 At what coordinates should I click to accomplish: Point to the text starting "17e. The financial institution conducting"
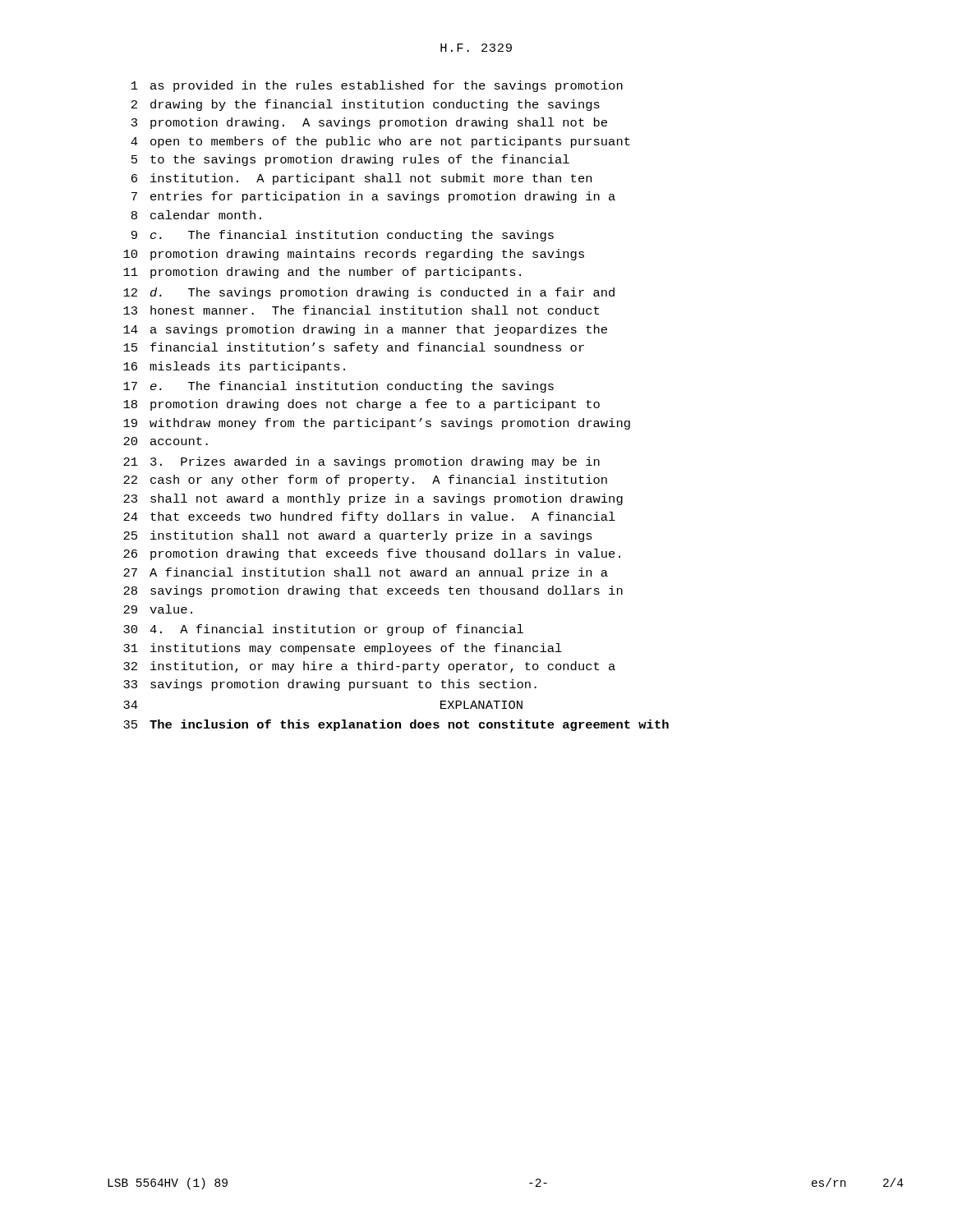pyautogui.click(x=460, y=415)
